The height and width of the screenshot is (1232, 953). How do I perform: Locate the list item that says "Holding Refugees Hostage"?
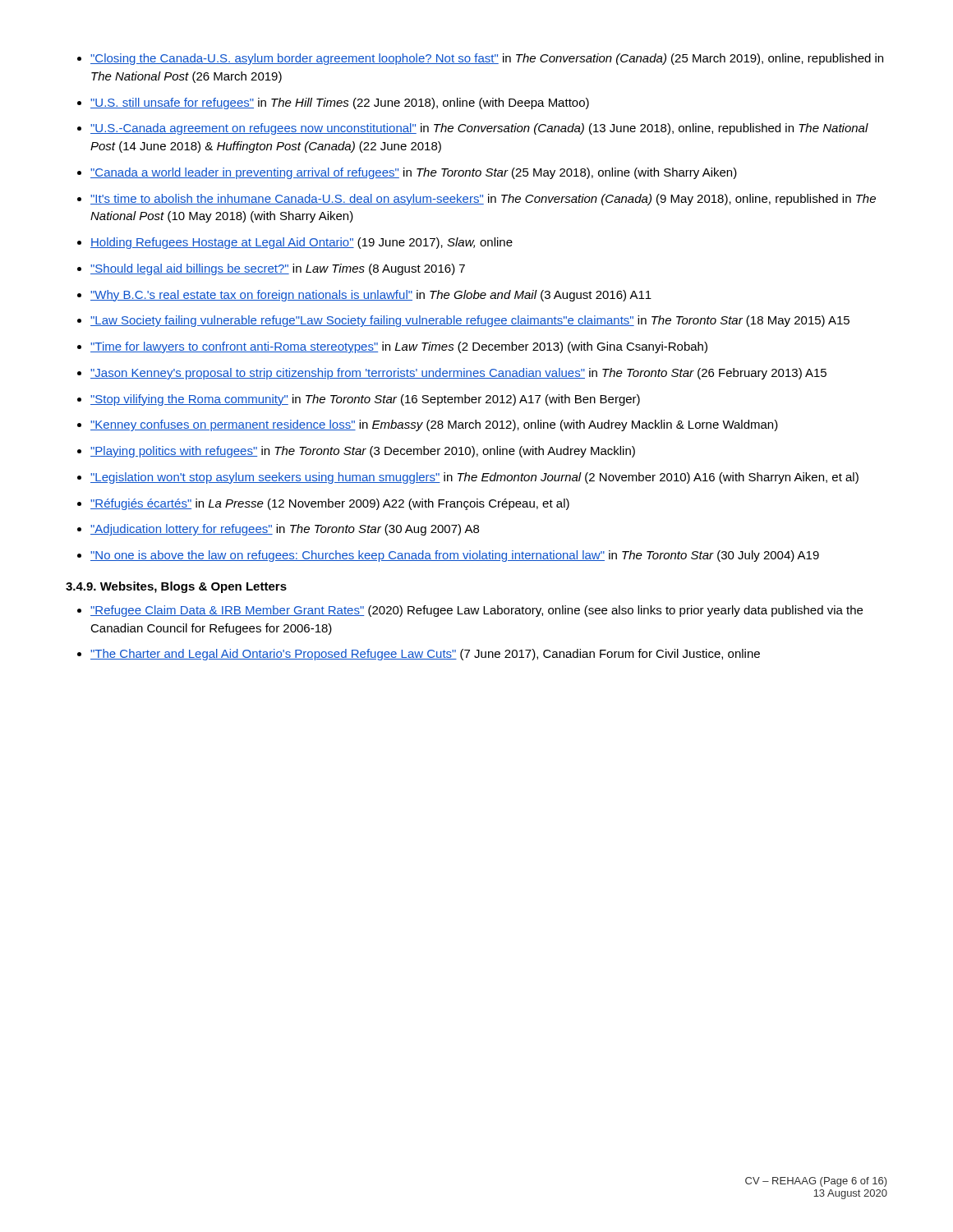tap(301, 242)
